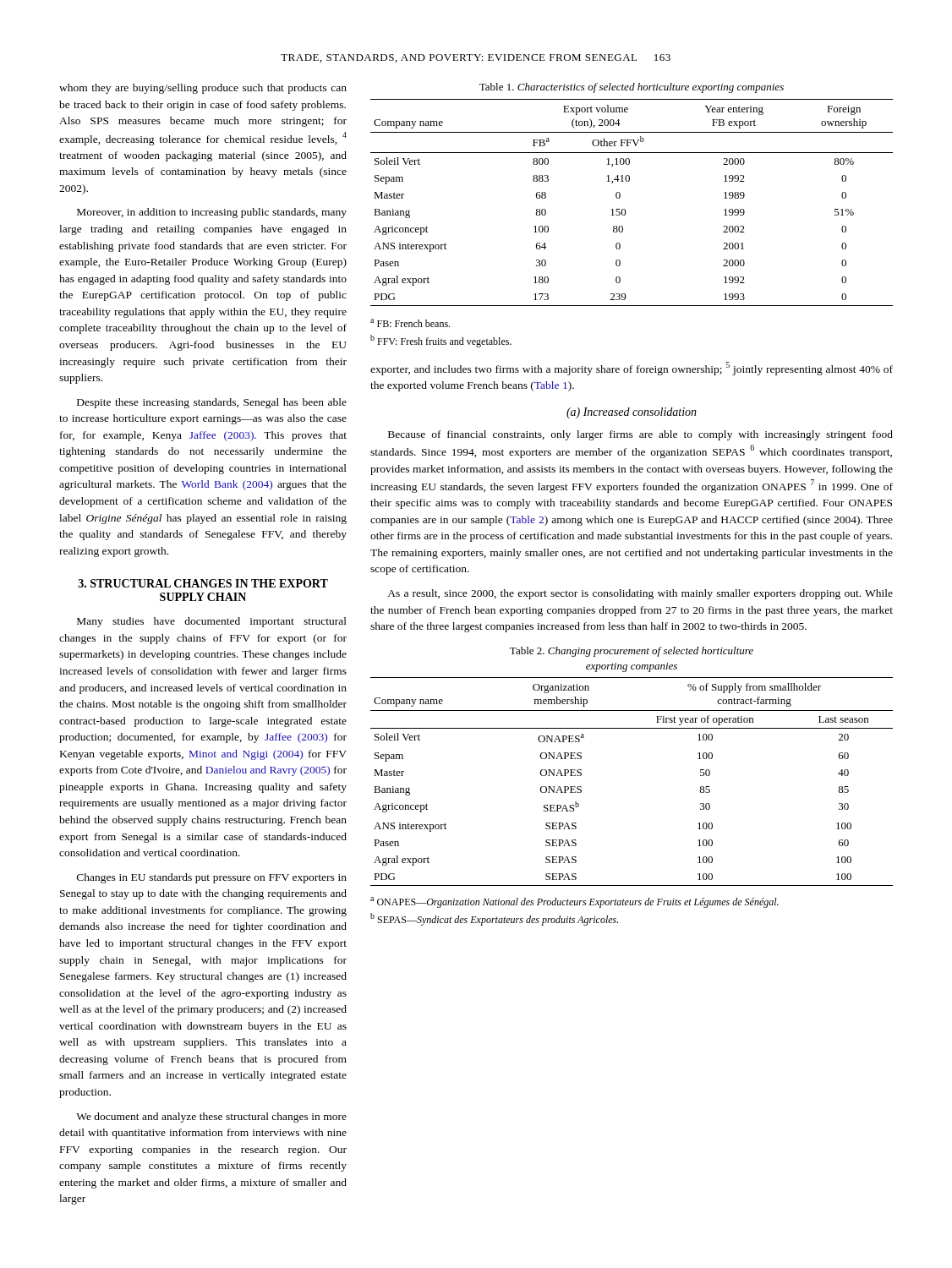The width and height of the screenshot is (952, 1268).
Task: Click on the region starting "exporter, and includes two firms with a"
Action: pos(632,377)
